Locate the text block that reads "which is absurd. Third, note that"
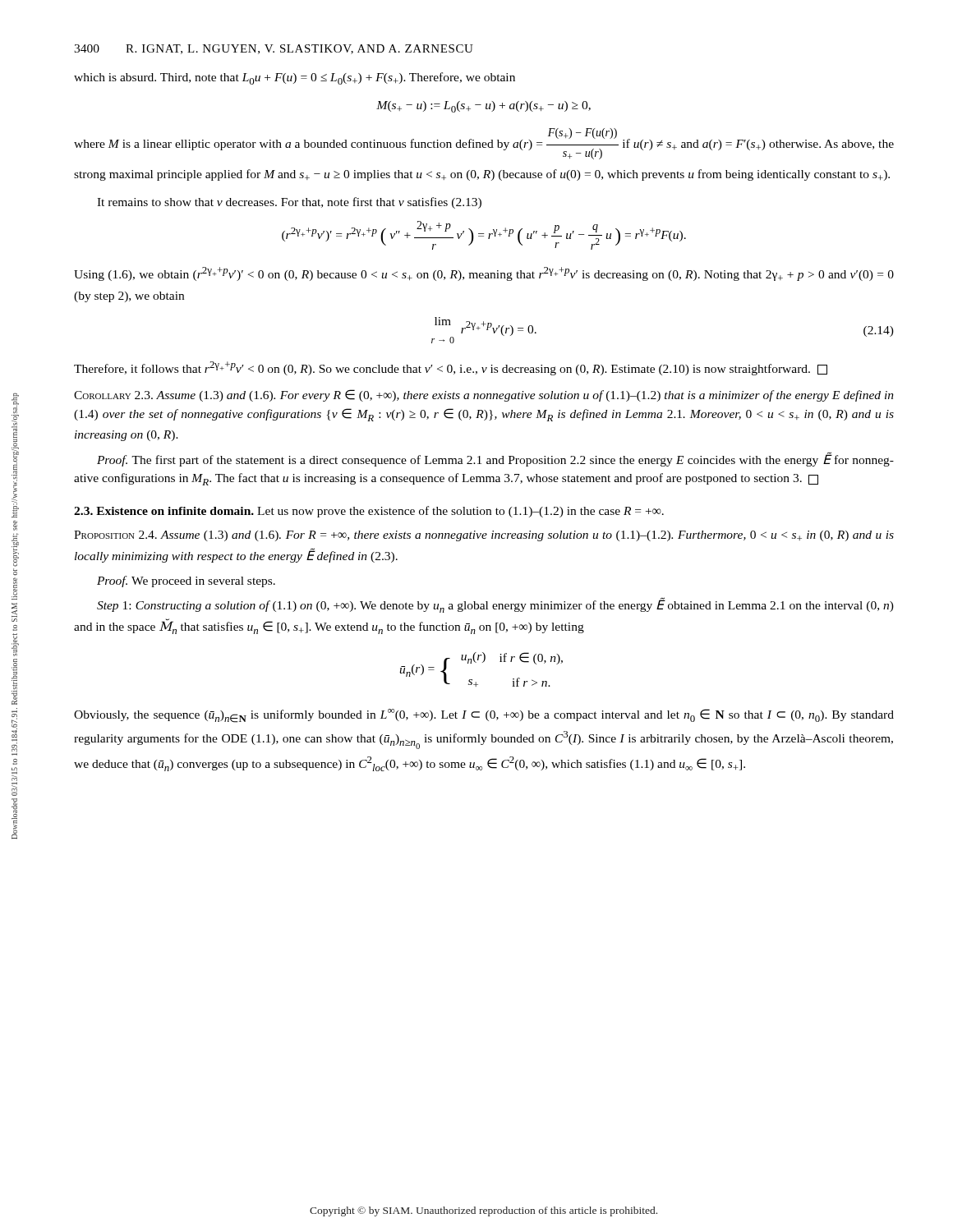 pyautogui.click(x=295, y=78)
